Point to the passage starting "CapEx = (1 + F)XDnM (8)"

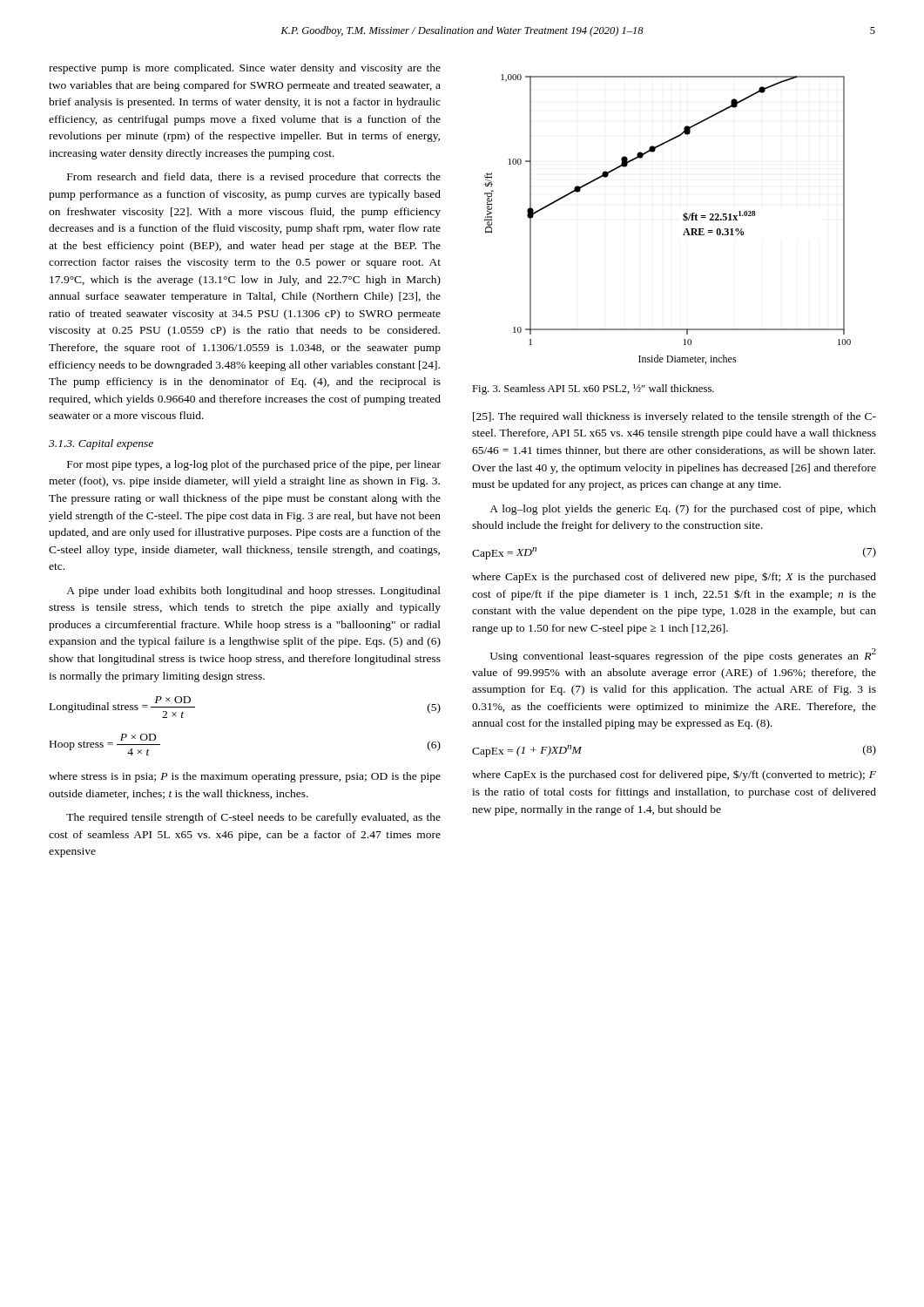523,751
